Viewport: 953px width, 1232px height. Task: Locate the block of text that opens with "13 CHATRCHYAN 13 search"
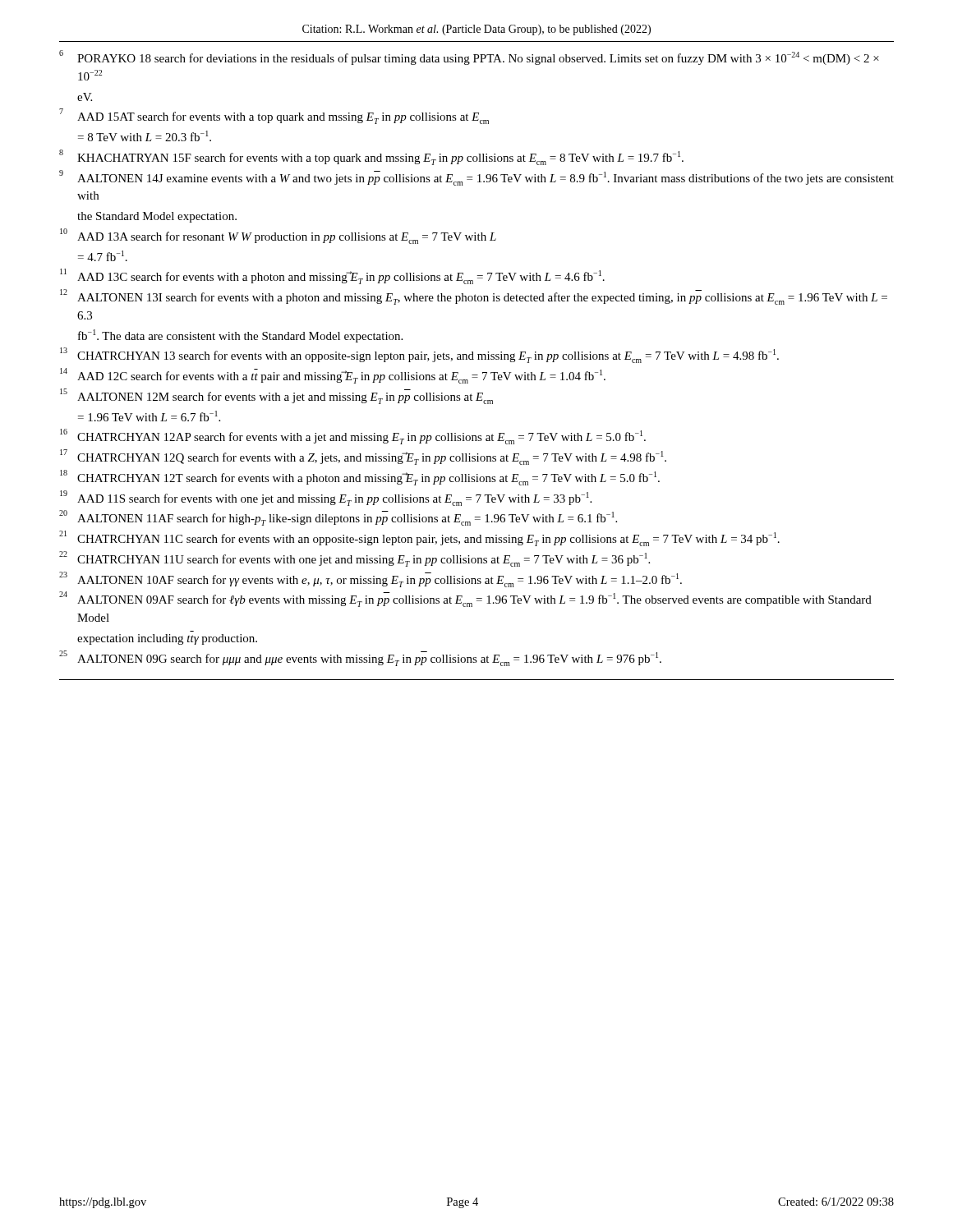click(x=476, y=357)
